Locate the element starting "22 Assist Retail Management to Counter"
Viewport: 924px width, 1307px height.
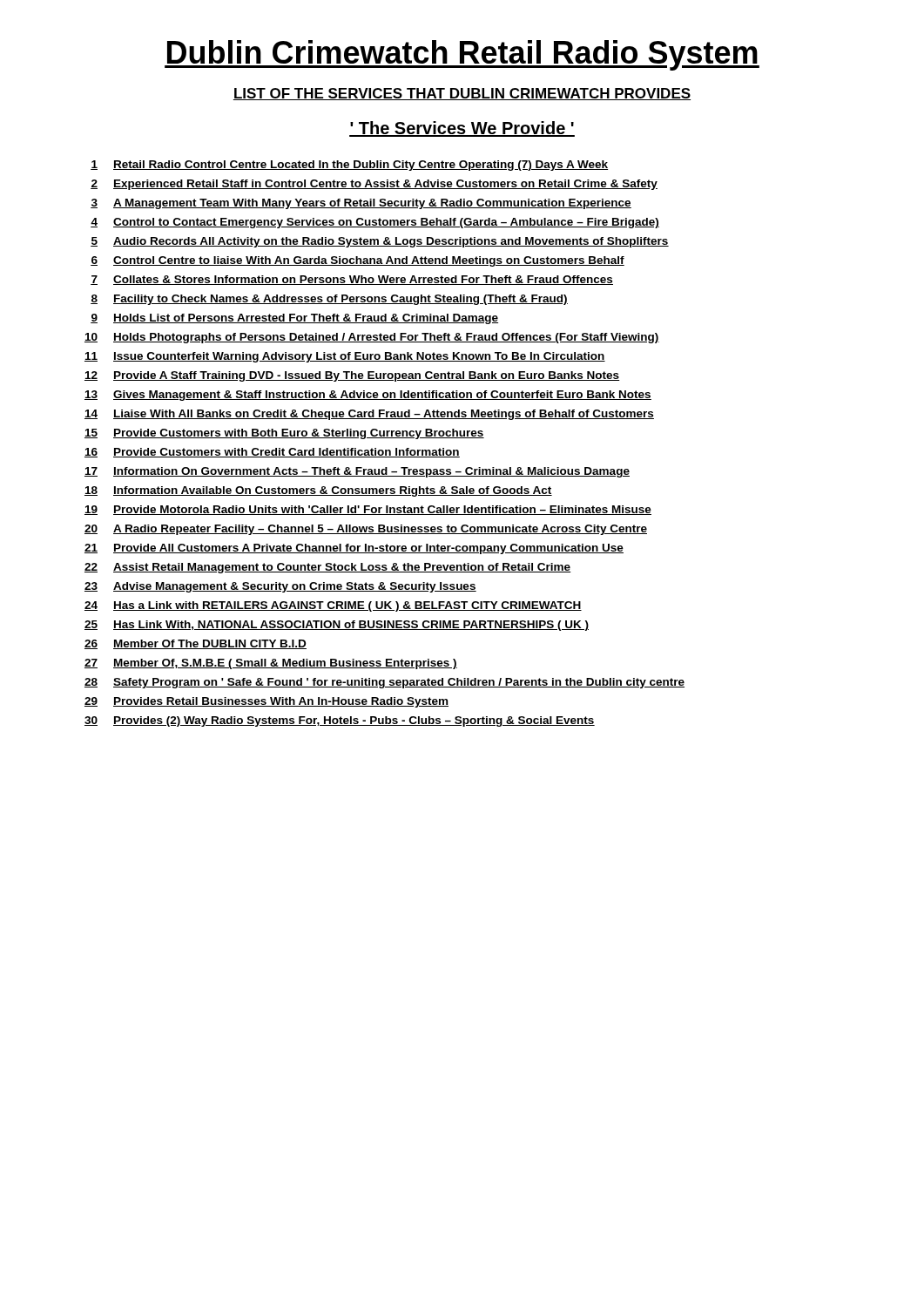point(462,567)
